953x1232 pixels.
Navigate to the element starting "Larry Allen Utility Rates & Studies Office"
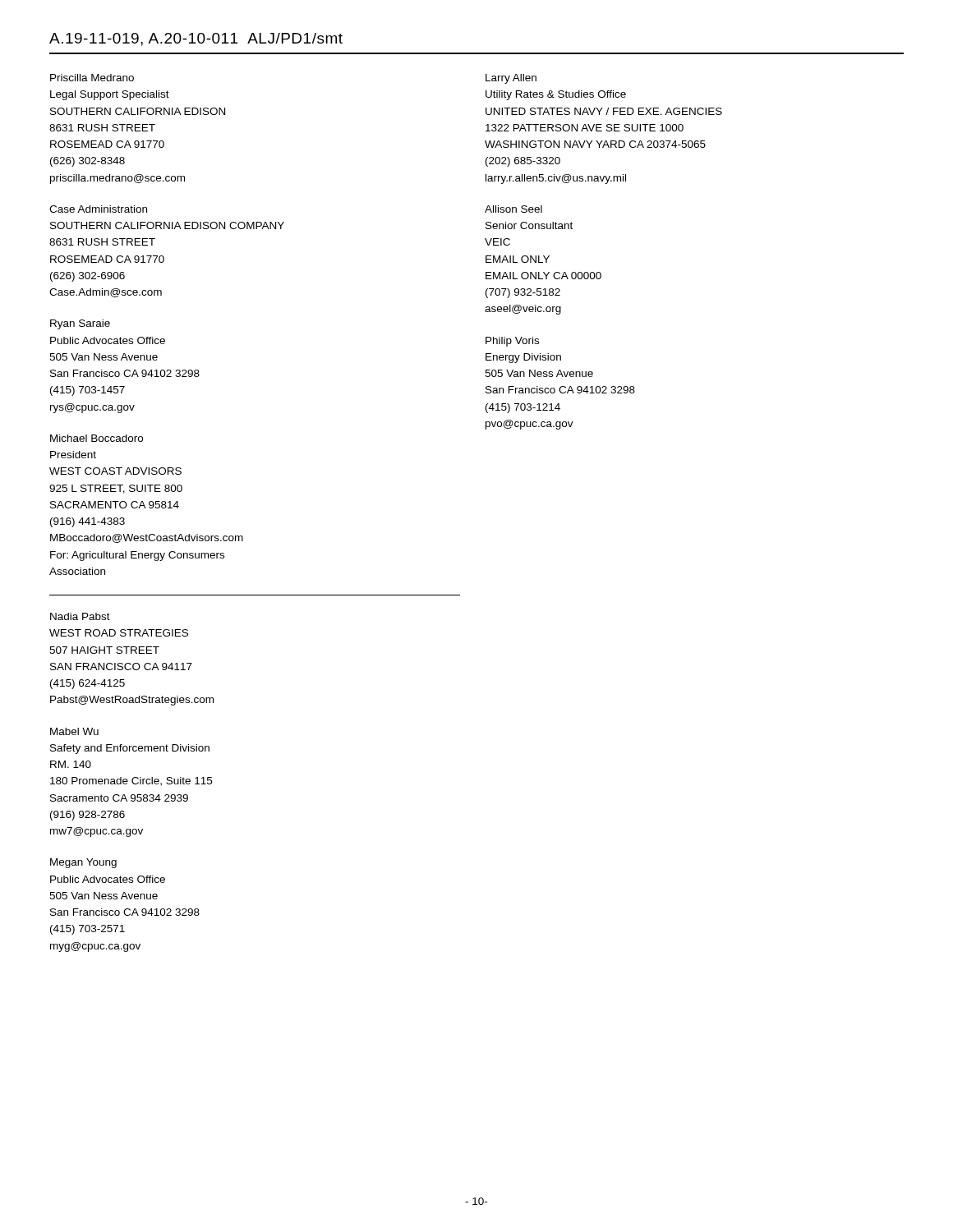(x=690, y=128)
